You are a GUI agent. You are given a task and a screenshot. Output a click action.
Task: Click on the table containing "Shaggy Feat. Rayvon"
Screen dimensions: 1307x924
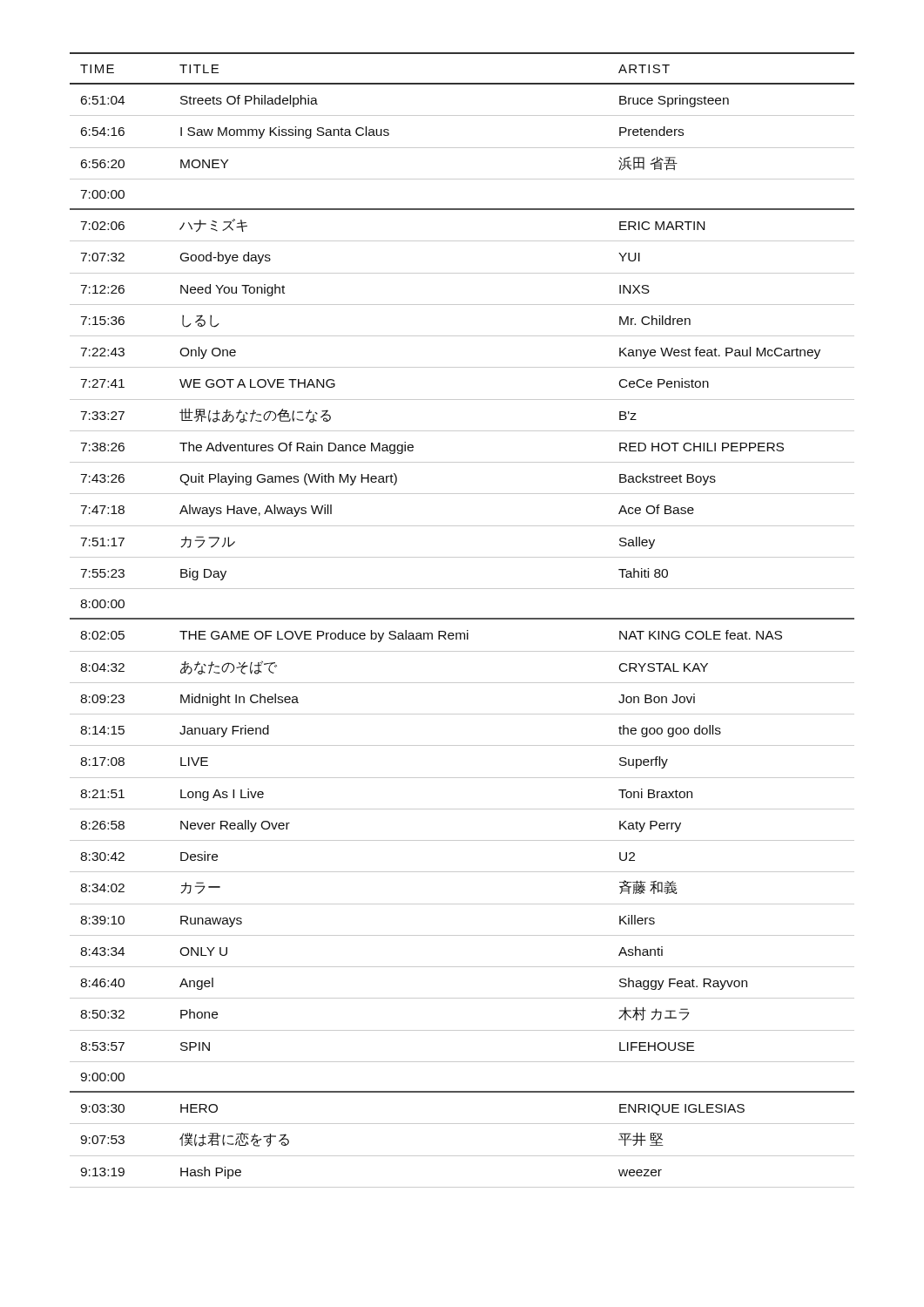(x=462, y=620)
